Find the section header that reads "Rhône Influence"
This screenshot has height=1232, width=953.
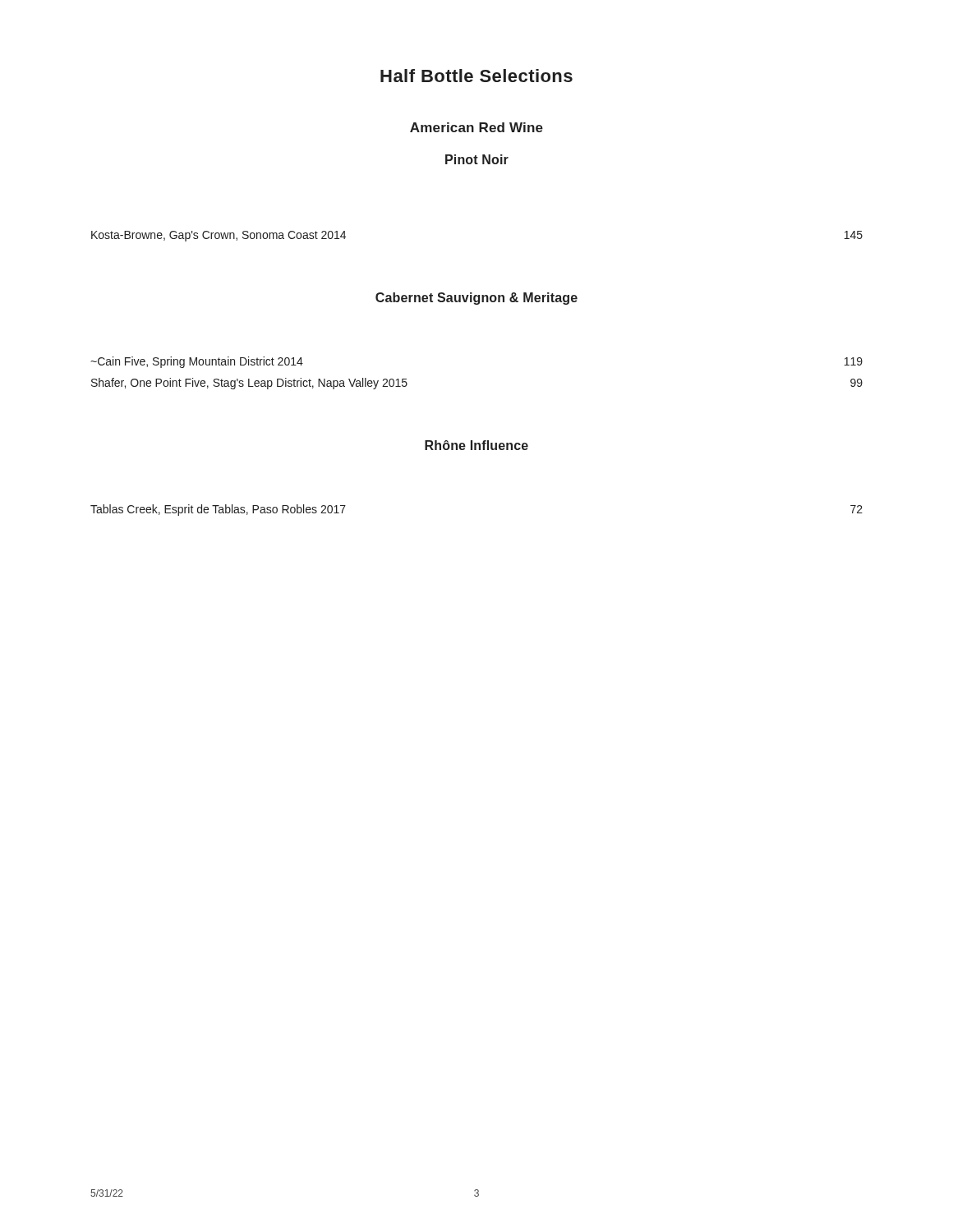(476, 446)
